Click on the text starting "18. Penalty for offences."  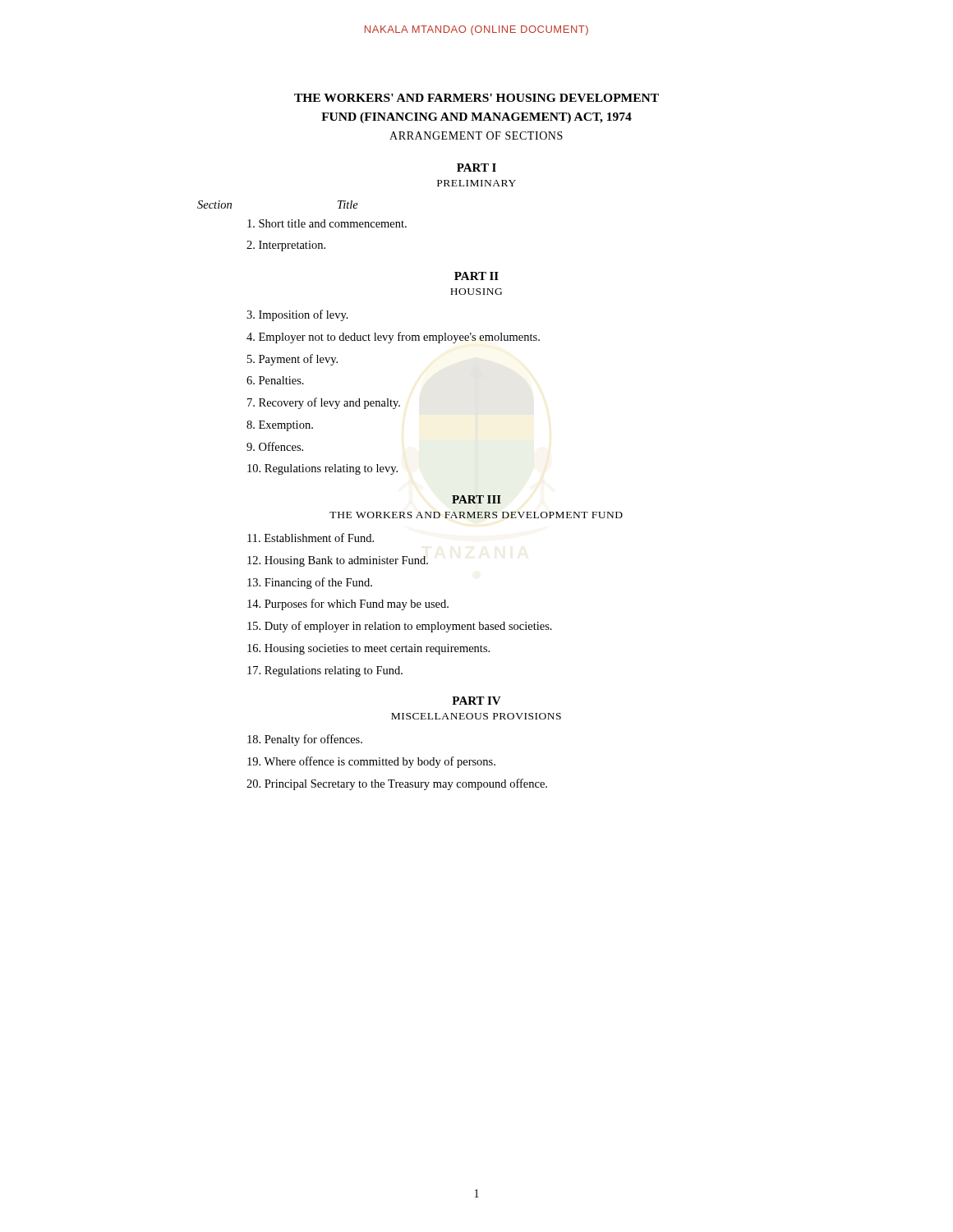(305, 739)
